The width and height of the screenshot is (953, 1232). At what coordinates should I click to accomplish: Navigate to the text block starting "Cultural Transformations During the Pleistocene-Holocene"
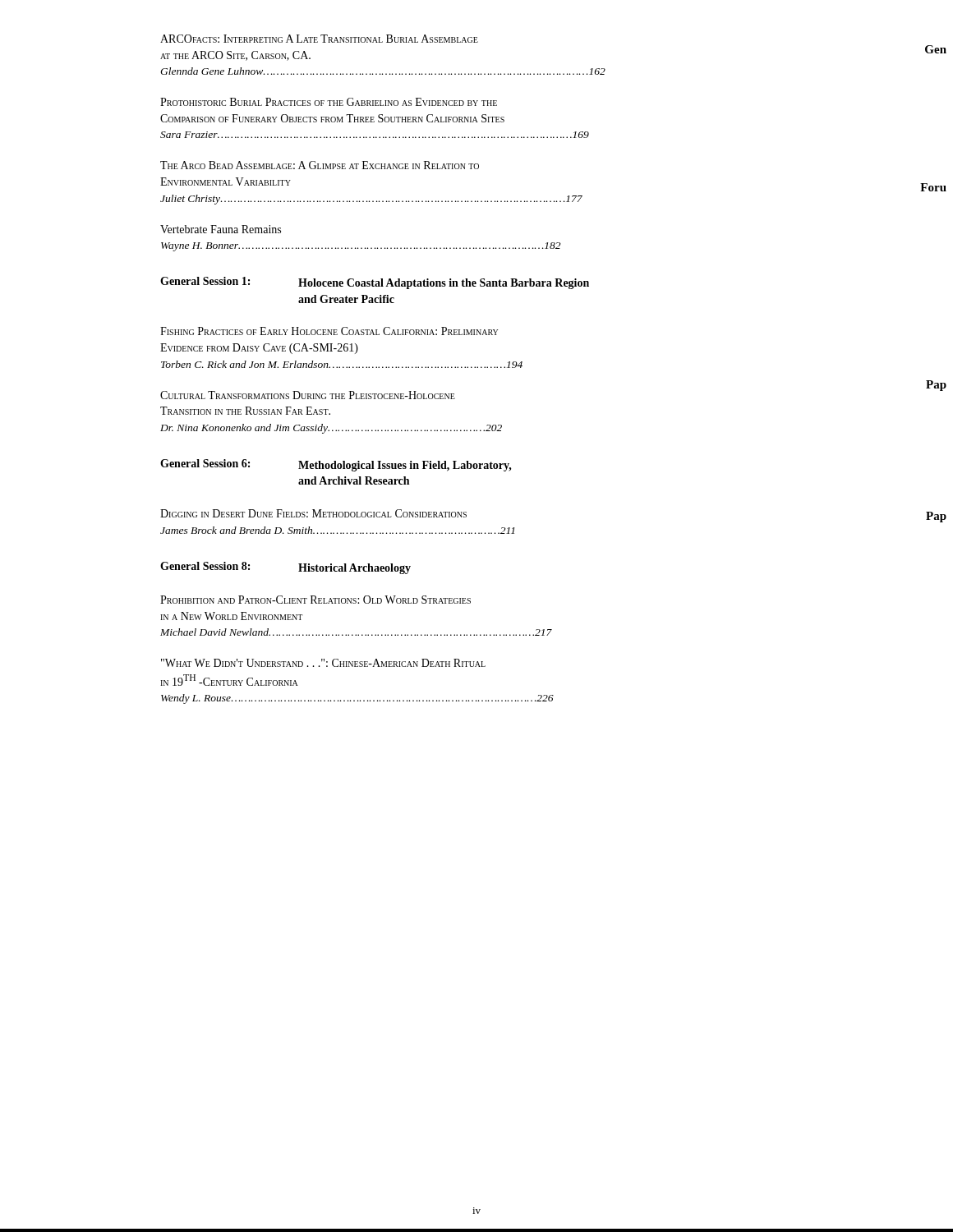pyautogui.click(x=308, y=395)
